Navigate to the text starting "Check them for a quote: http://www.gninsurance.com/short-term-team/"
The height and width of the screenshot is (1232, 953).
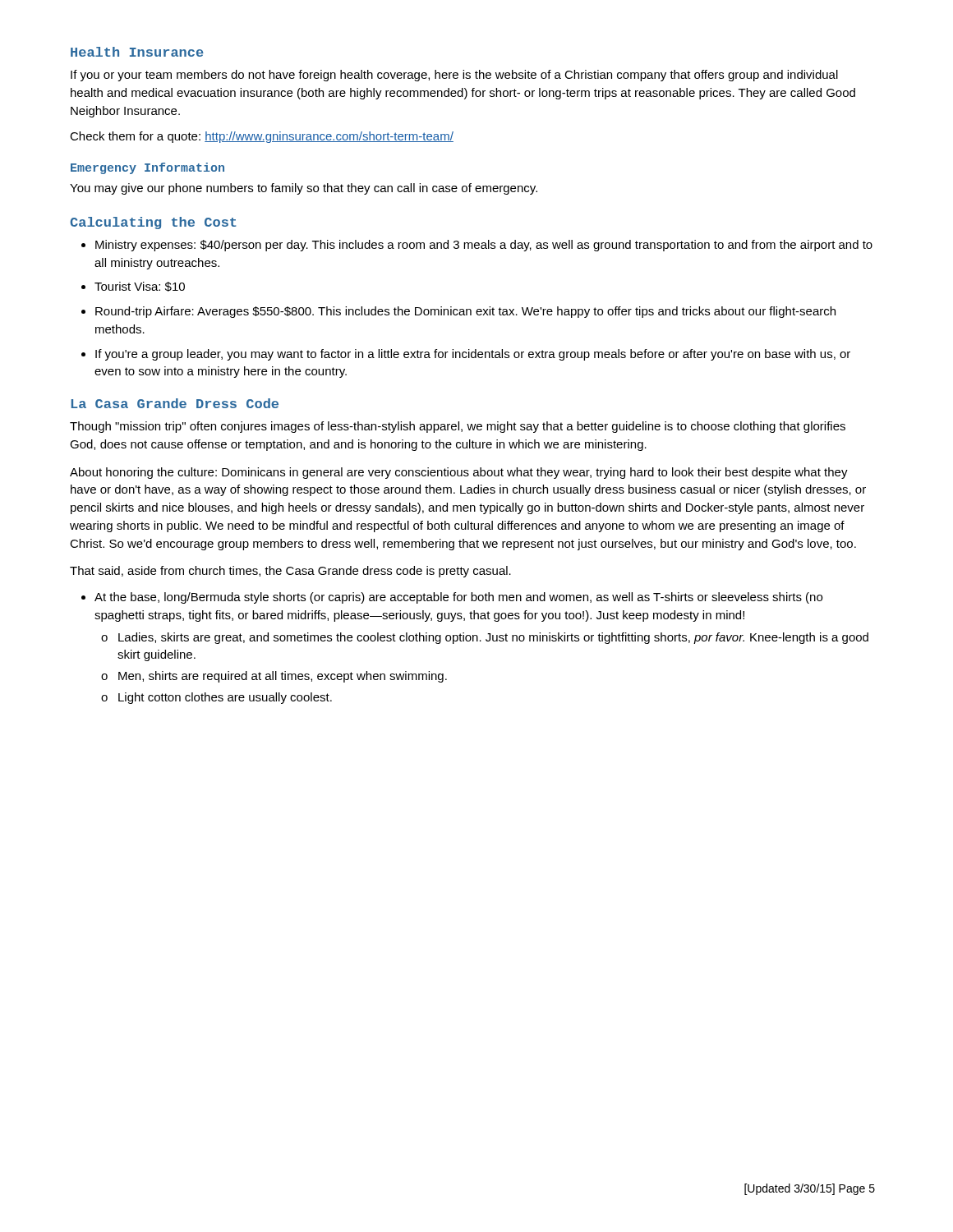pyautogui.click(x=262, y=136)
